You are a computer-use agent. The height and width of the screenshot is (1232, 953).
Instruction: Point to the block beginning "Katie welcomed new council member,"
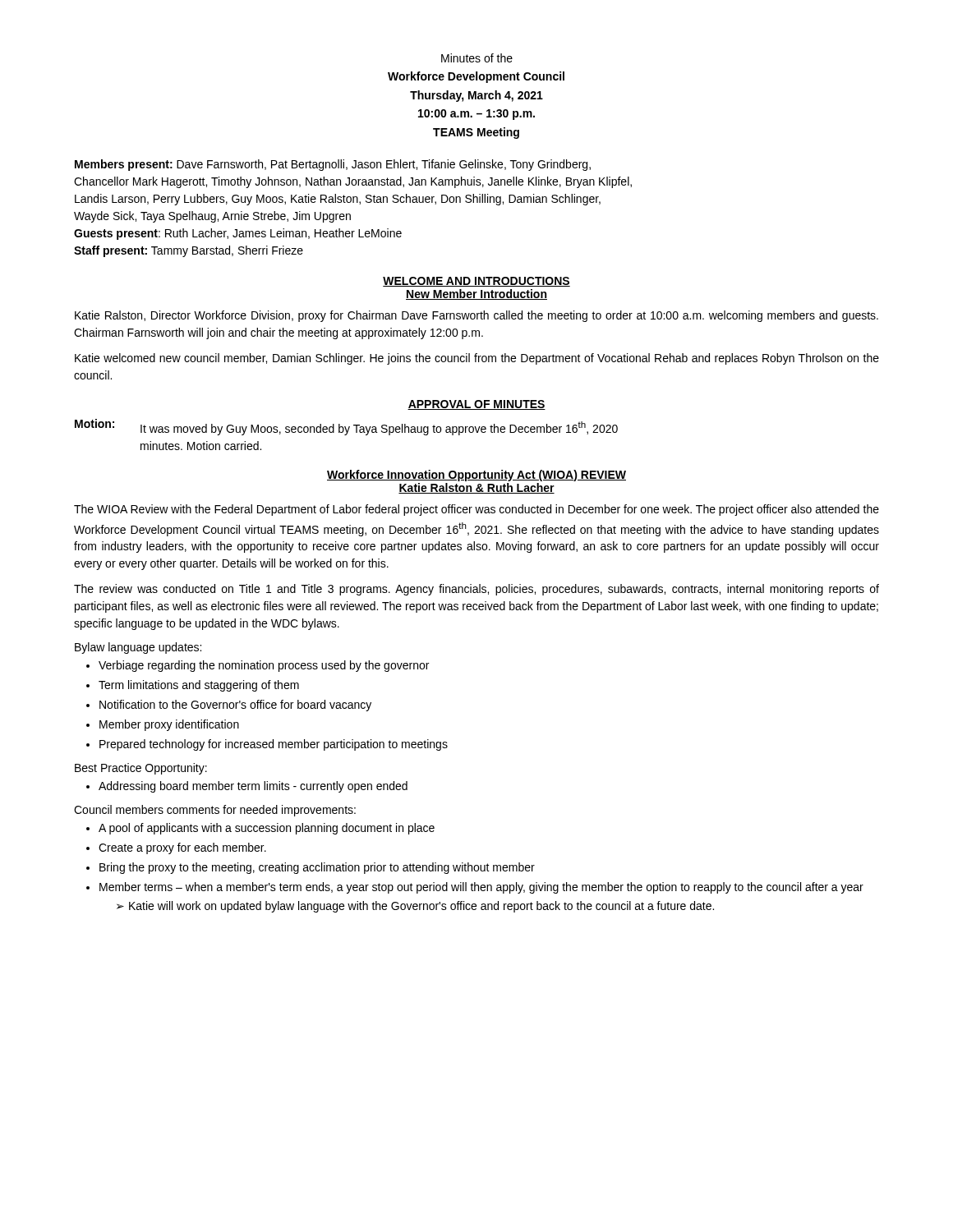coord(476,367)
